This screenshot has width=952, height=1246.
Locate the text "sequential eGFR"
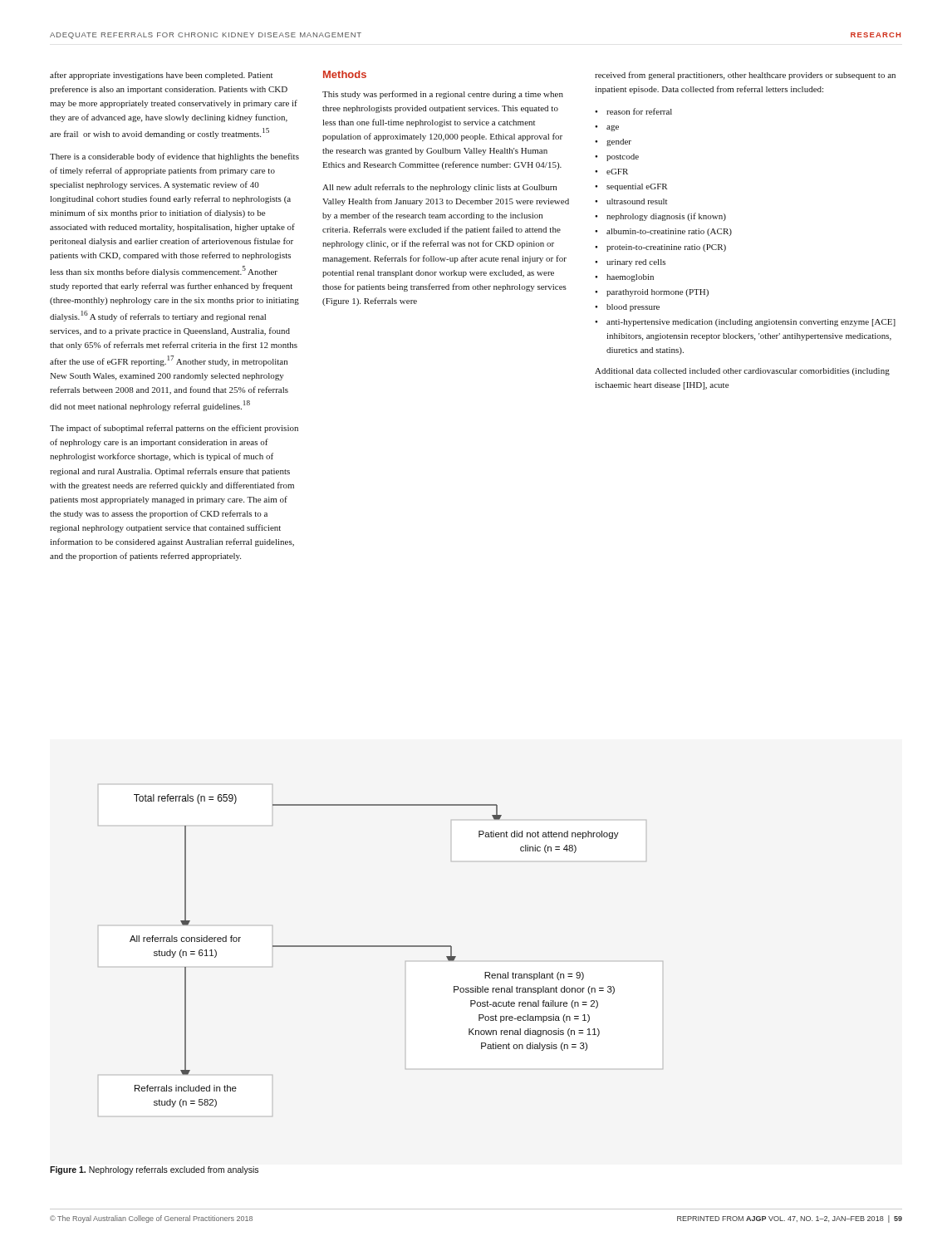pos(637,186)
